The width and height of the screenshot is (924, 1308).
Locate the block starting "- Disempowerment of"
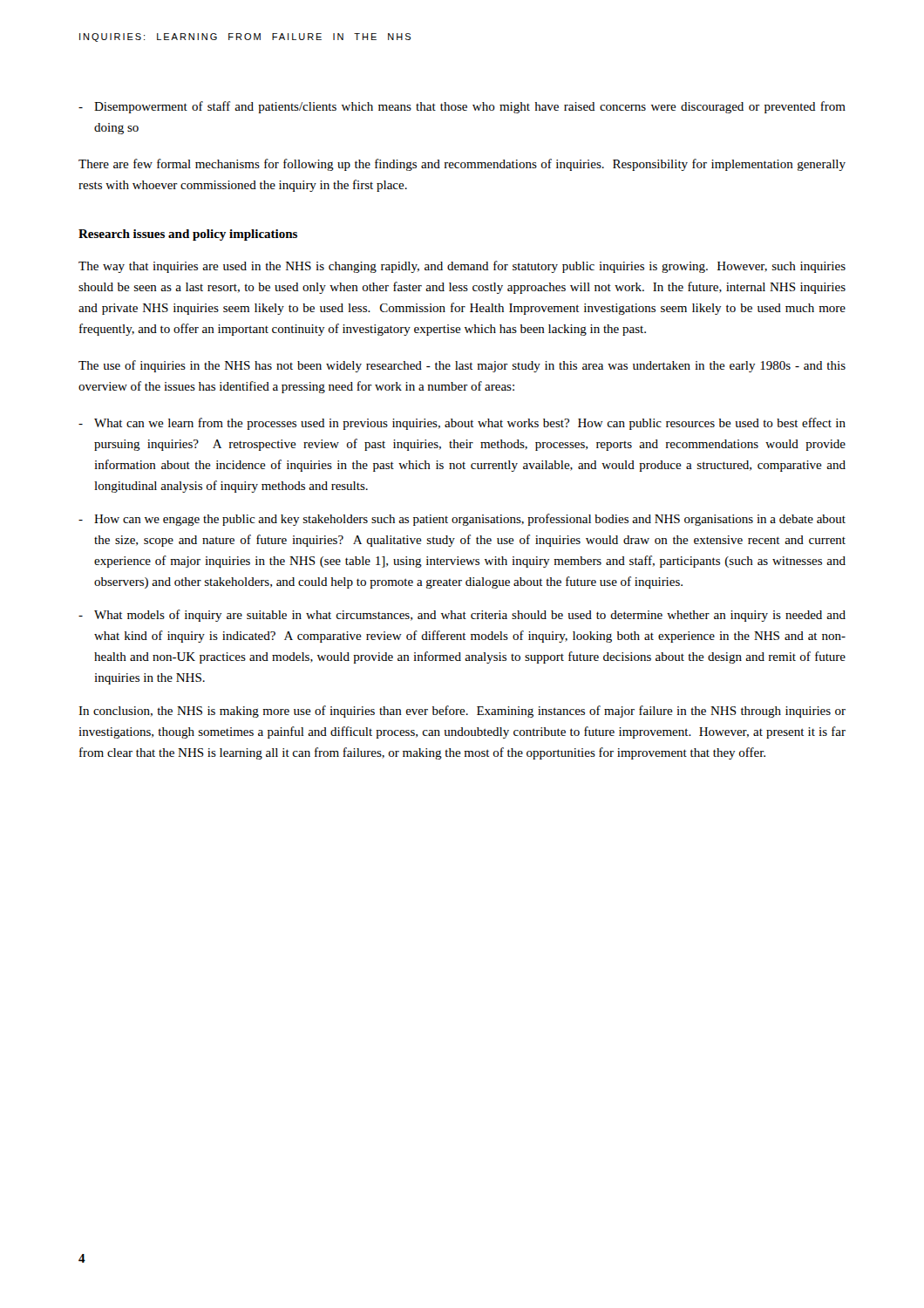click(462, 117)
